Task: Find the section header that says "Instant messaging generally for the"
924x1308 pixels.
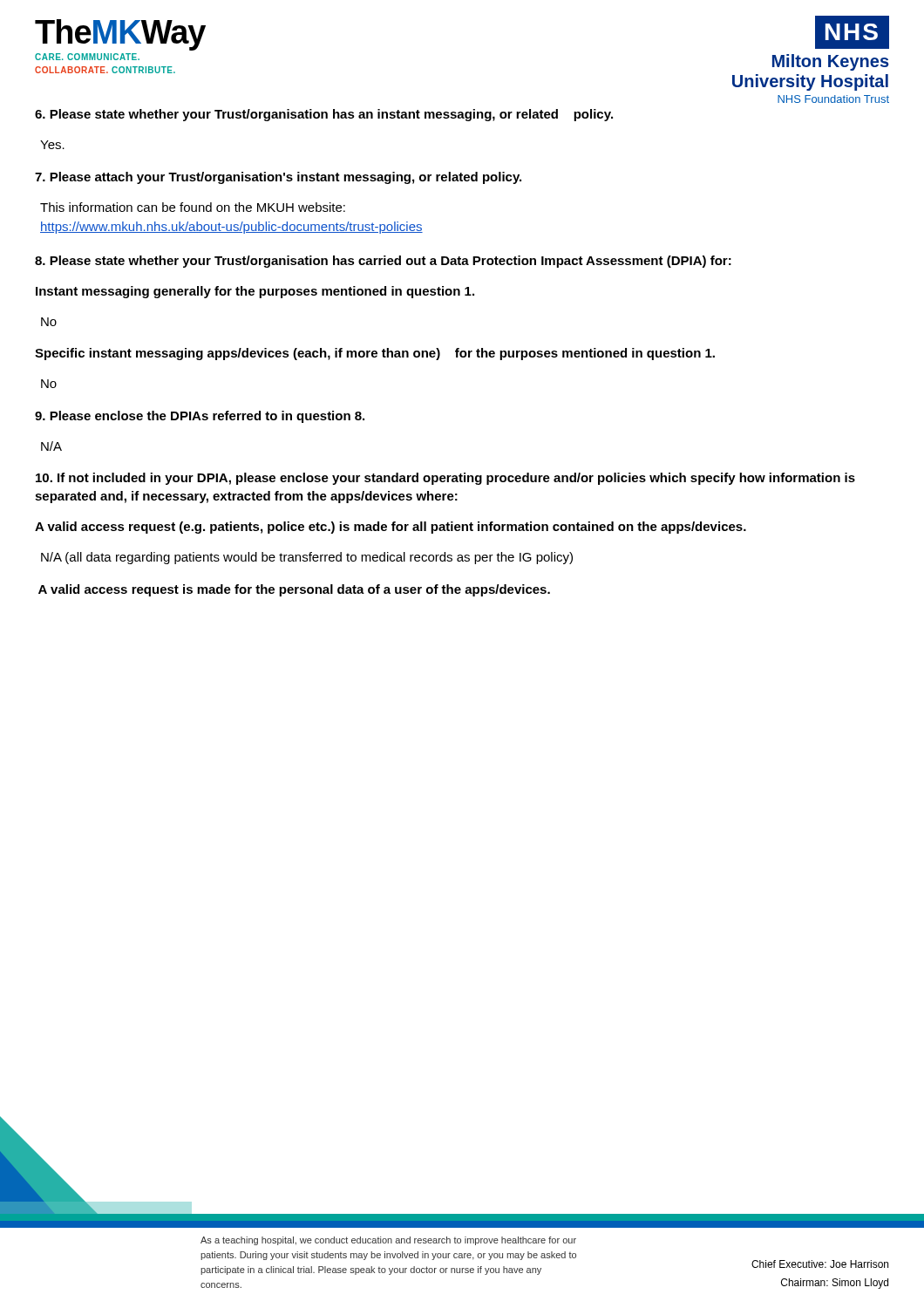Action: click(x=462, y=290)
